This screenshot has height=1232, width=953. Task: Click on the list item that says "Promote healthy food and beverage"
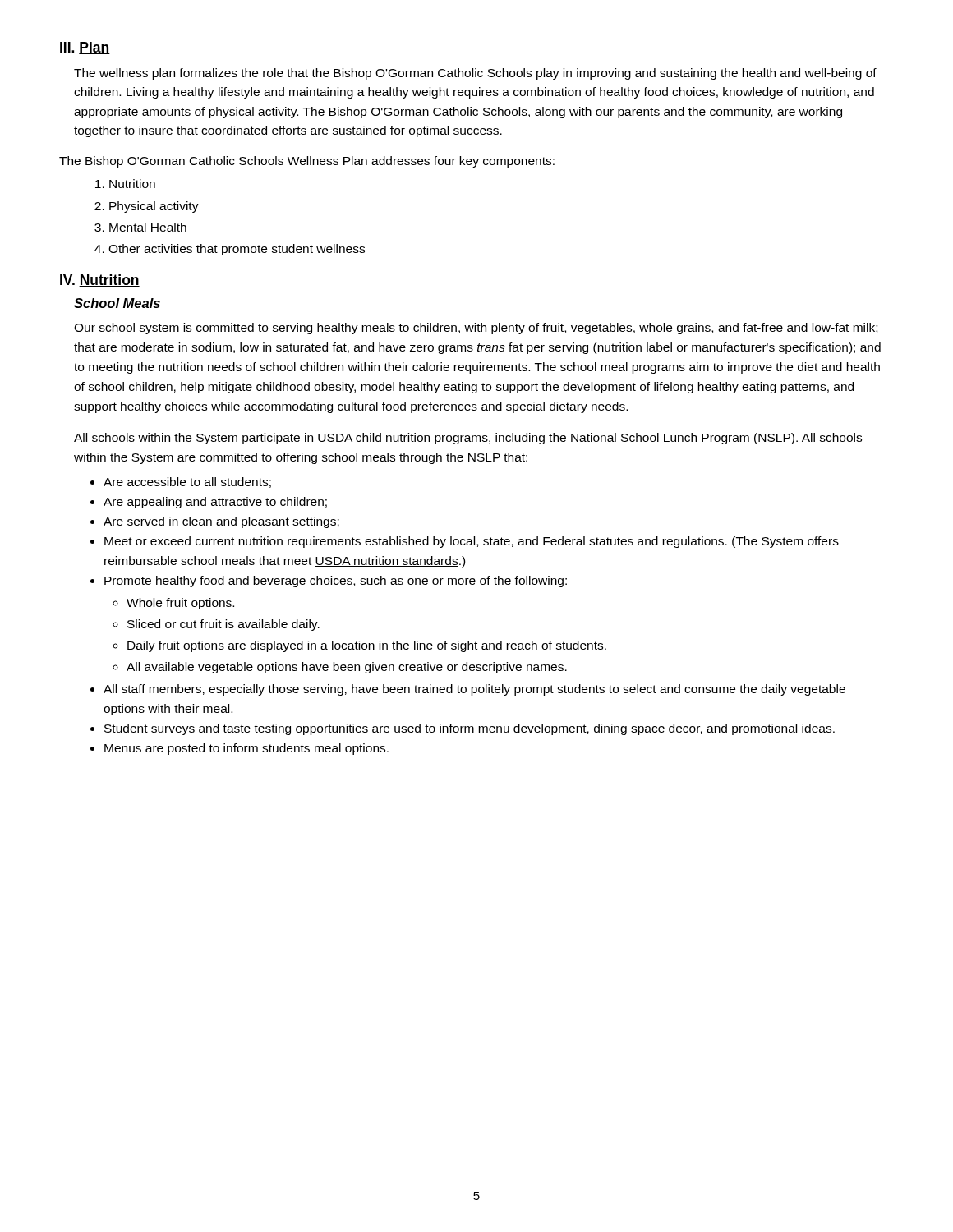(x=336, y=582)
